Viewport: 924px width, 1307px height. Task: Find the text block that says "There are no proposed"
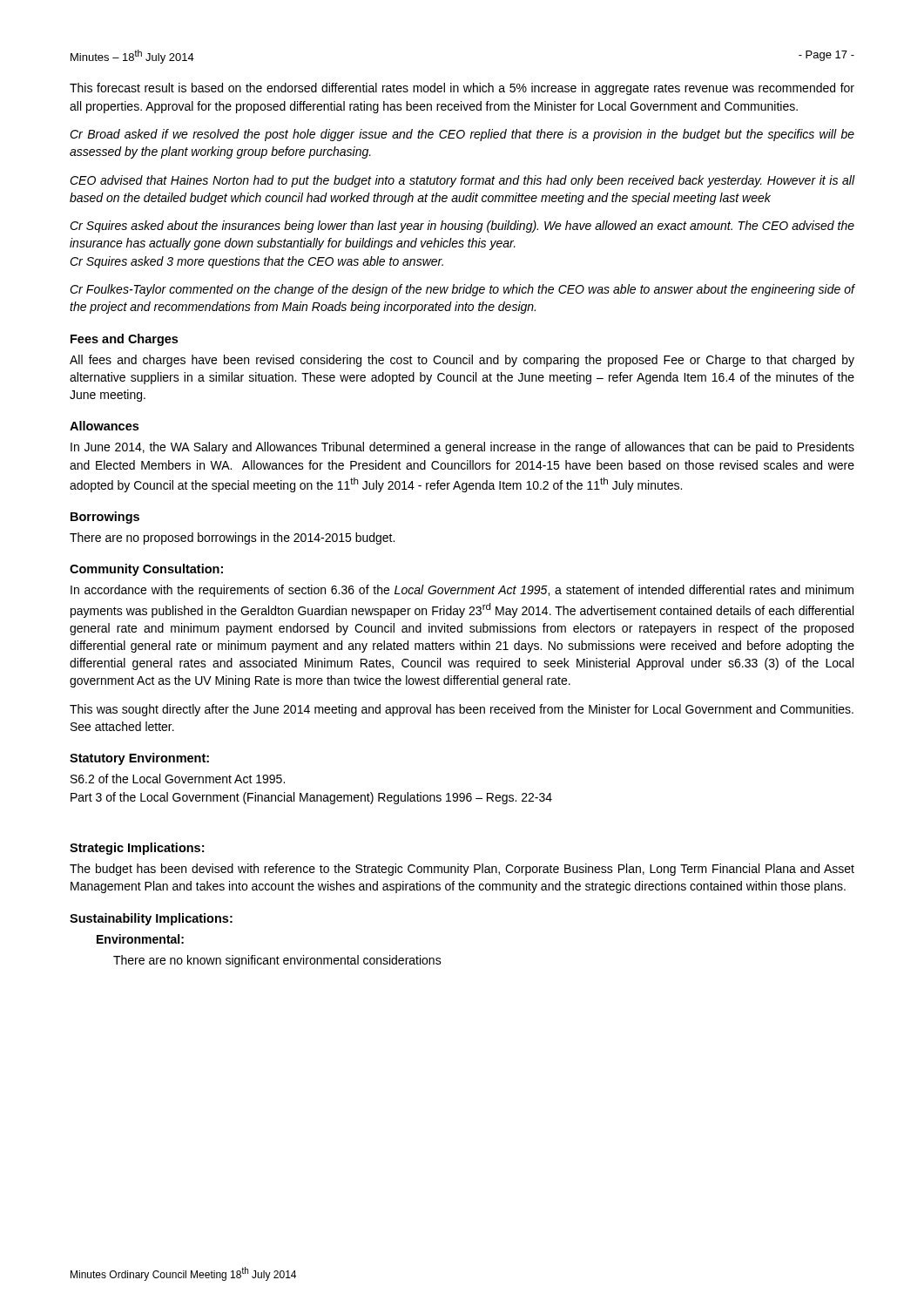[233, 538]
